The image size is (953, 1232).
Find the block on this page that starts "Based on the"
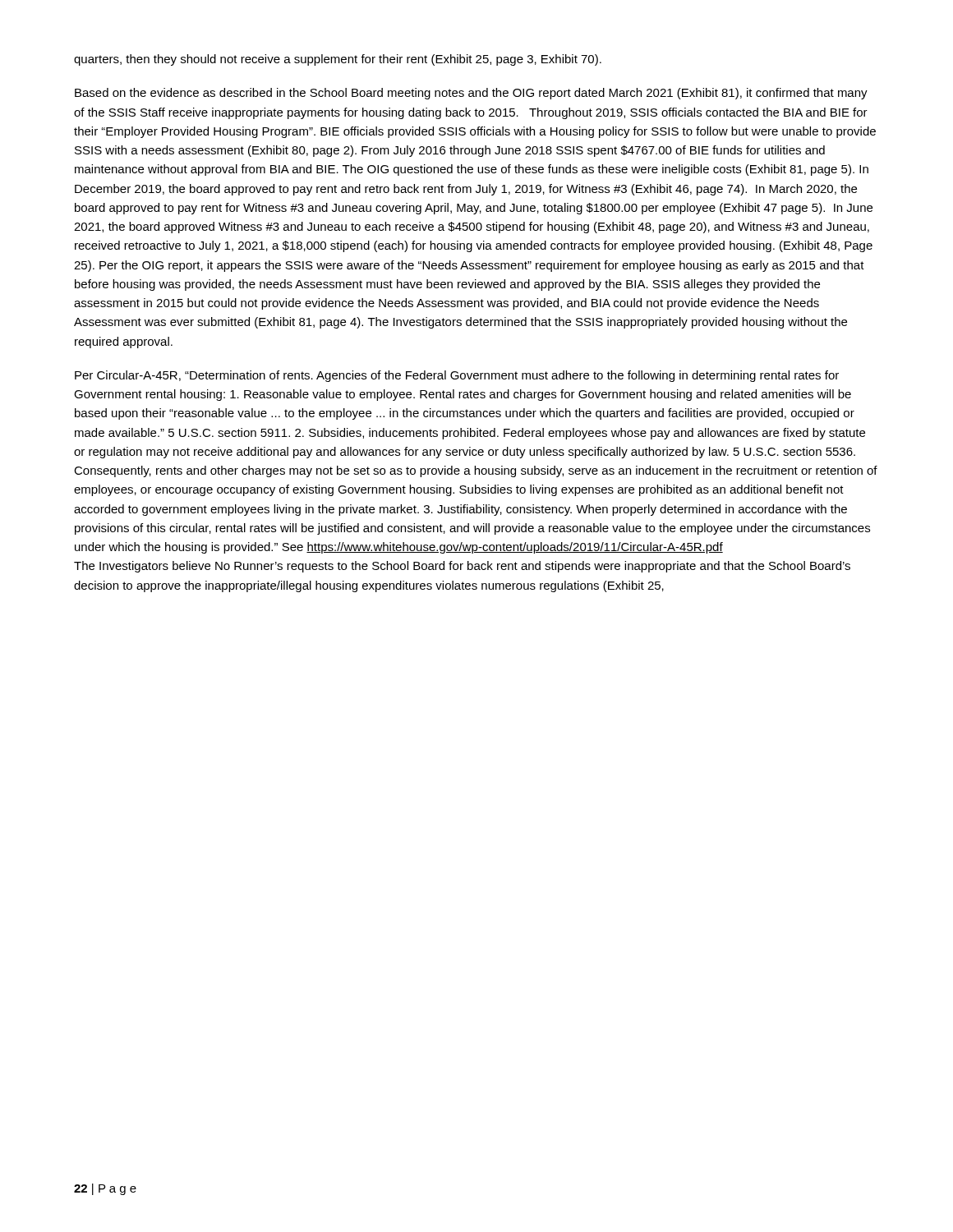coord(475,217)
